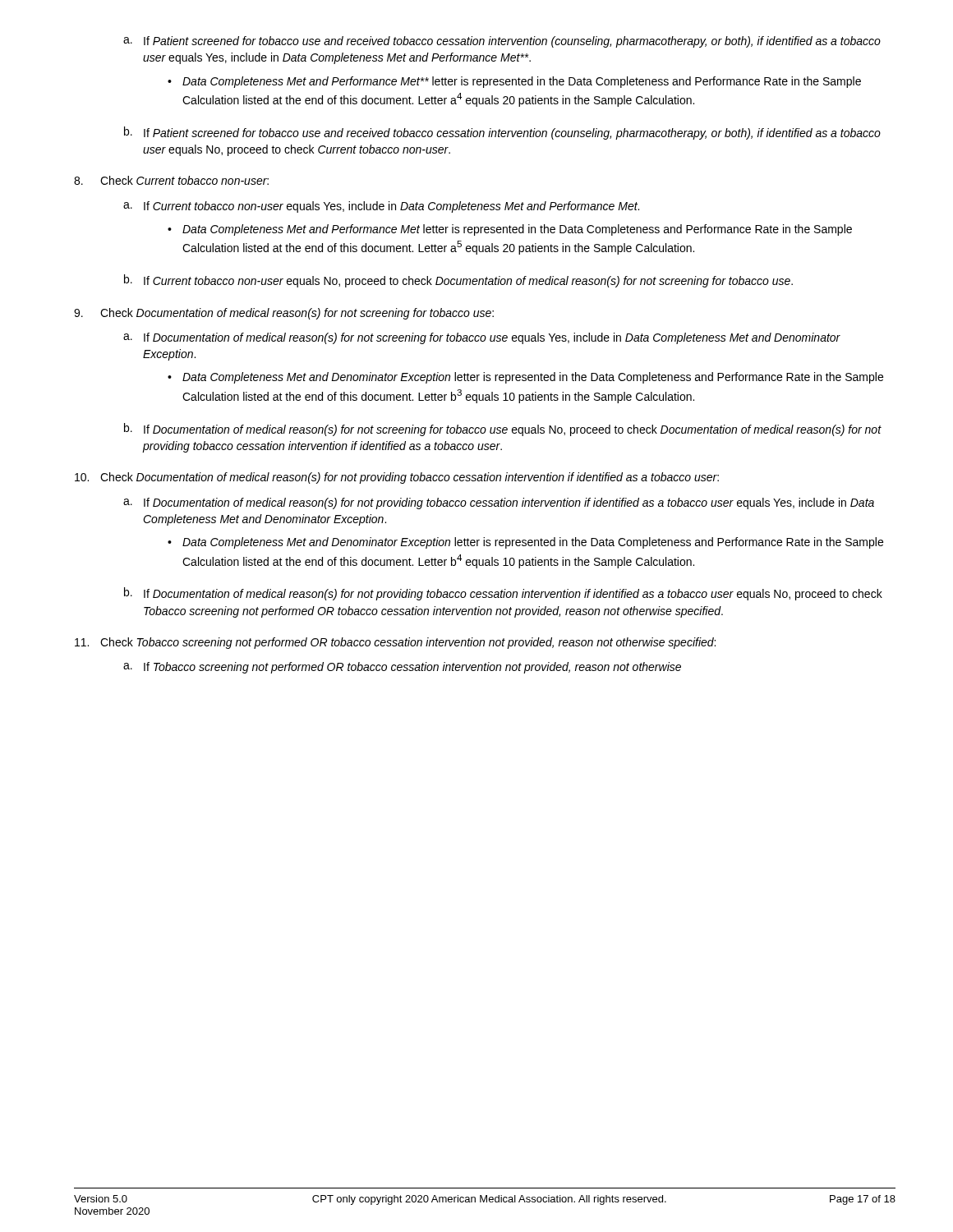The image size is (953, 1232).
Task: Locate the block of text that opens with "a. If Current tobacco non-user equals Yes, include"
Action: [x=509, y=230]
